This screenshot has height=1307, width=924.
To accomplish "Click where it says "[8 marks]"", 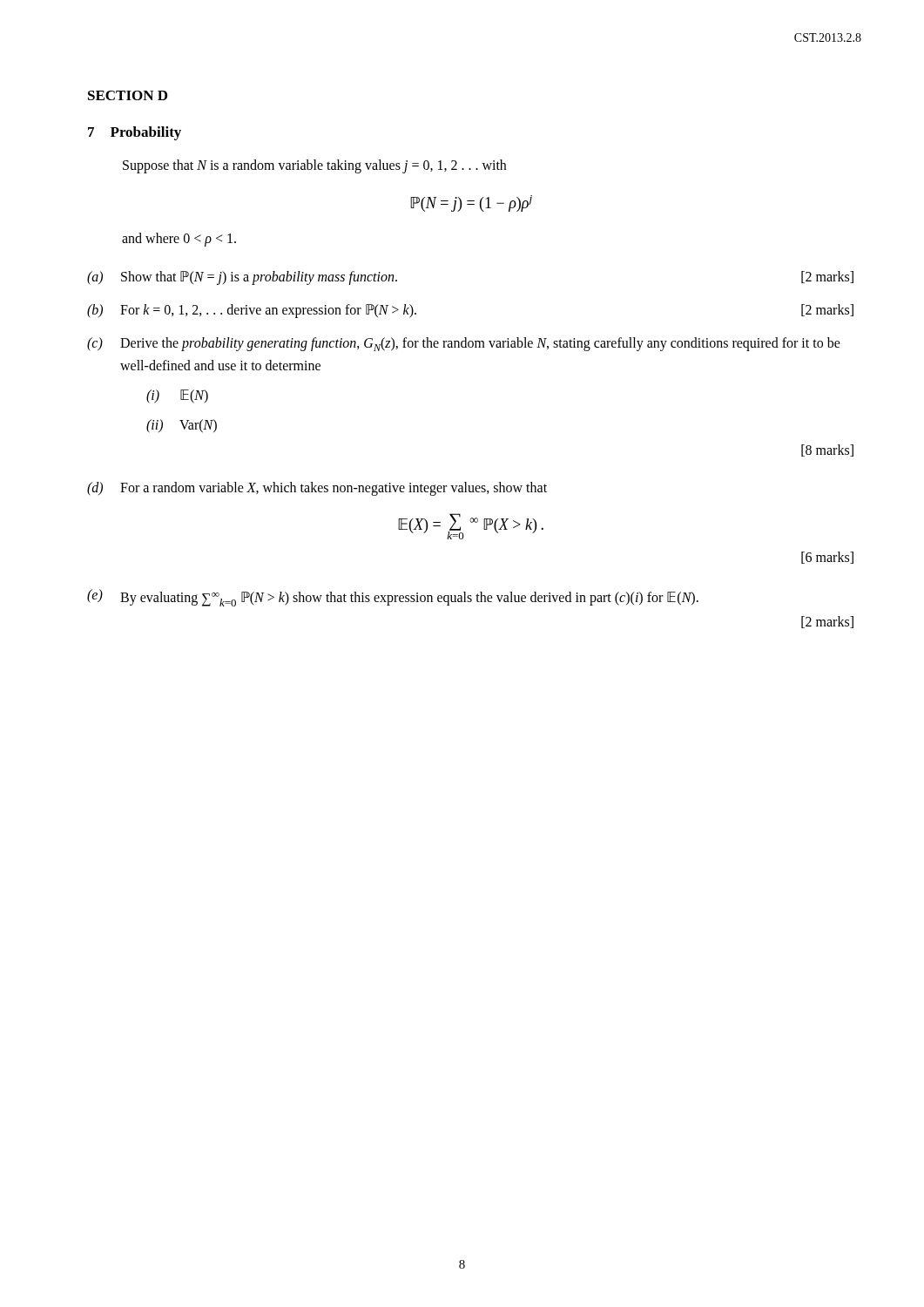I will pyautogui.click(x=827, y=450).
